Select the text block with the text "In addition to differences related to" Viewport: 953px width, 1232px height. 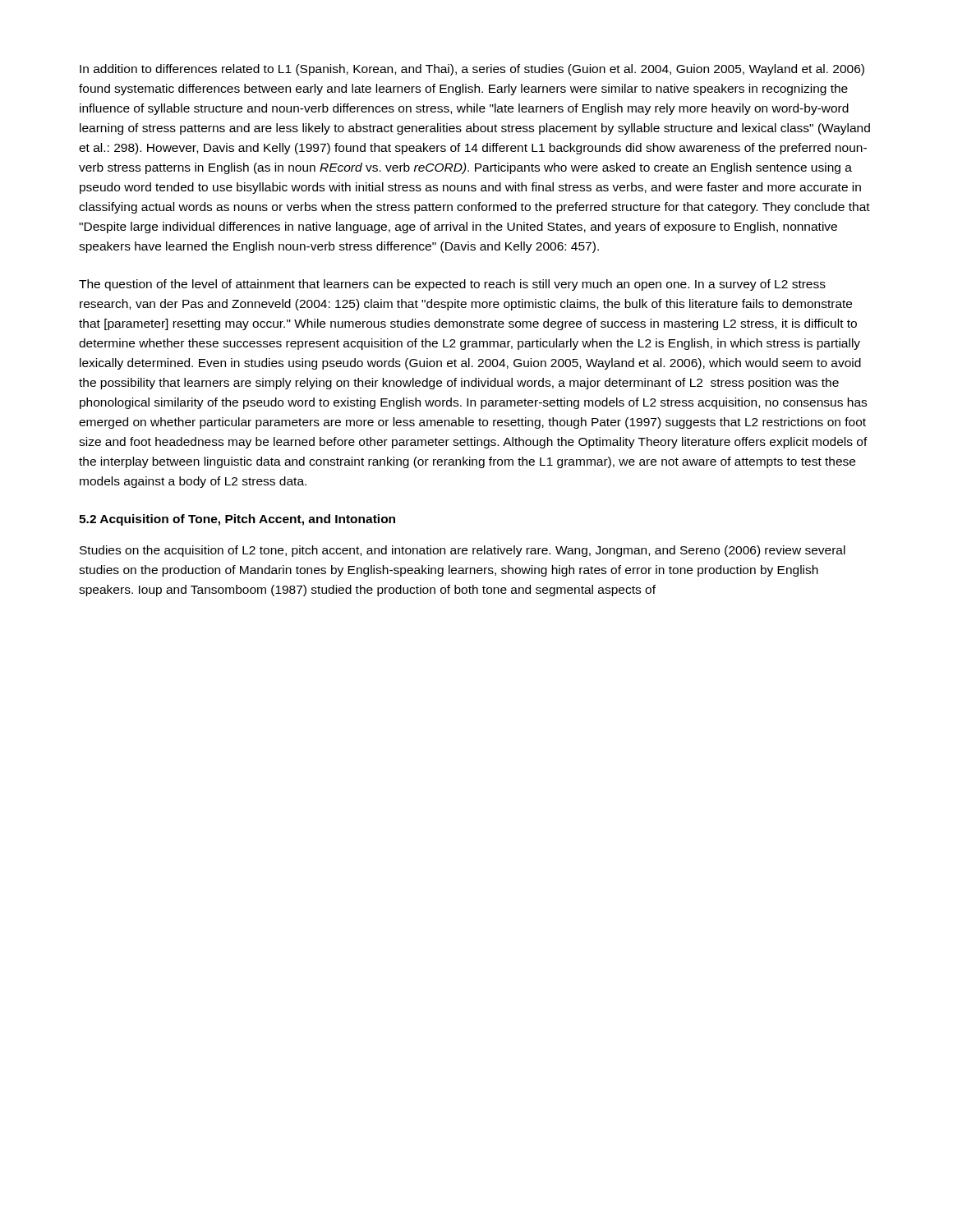(x=475, y=157)
